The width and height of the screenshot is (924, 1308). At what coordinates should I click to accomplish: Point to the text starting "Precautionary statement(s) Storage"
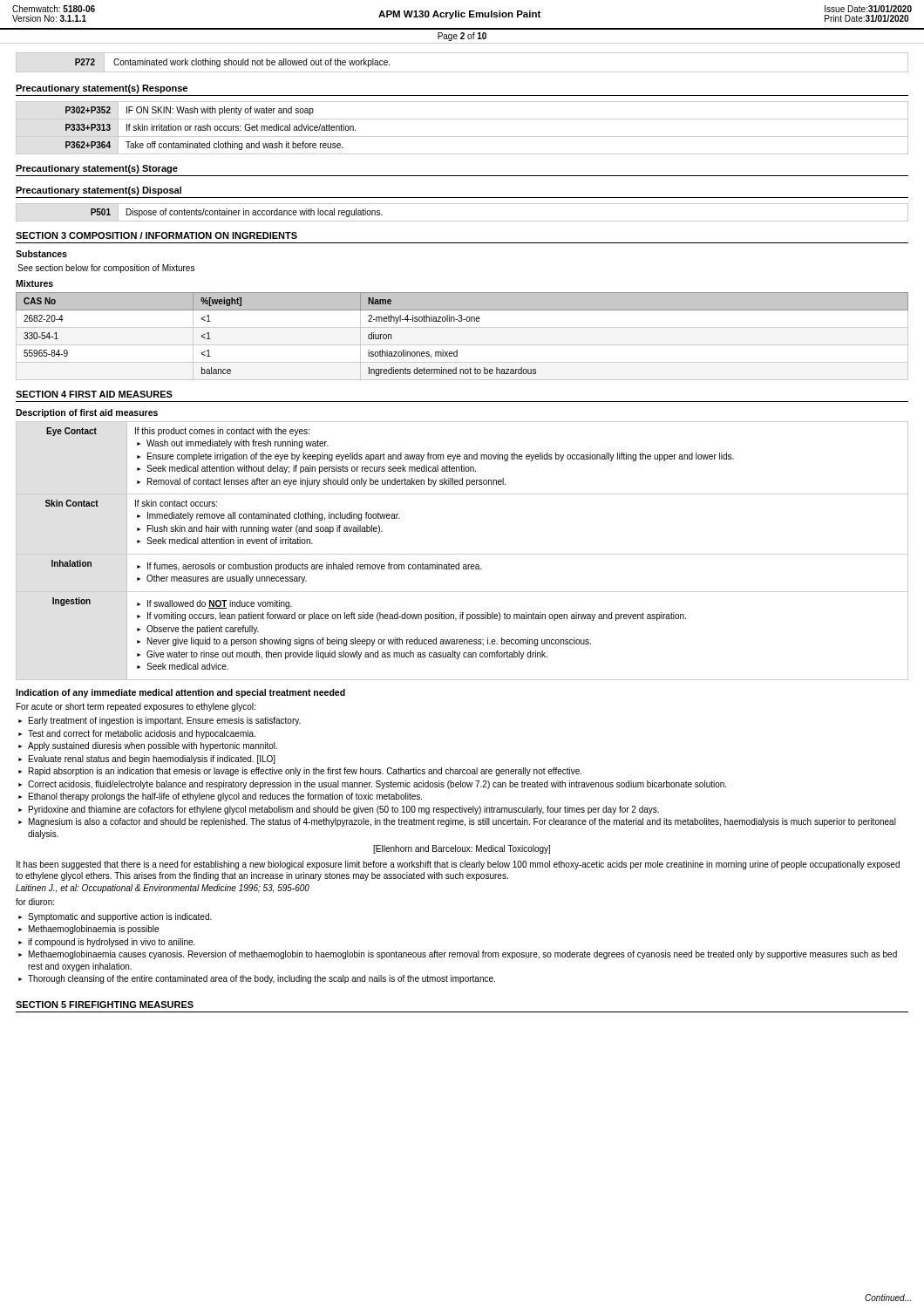click(97, 168)
